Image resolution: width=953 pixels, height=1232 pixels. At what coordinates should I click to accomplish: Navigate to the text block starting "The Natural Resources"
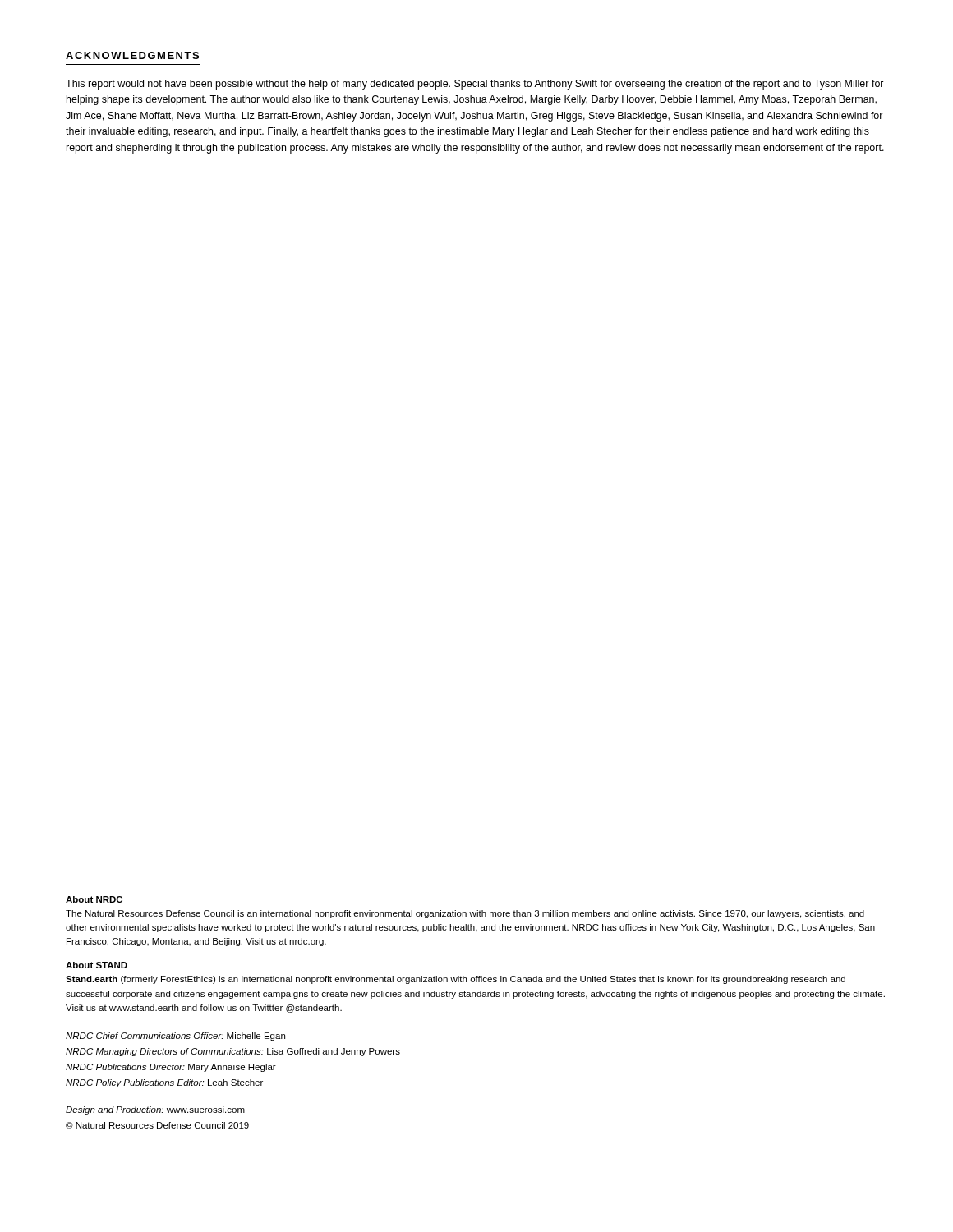(x=476, y=928)
